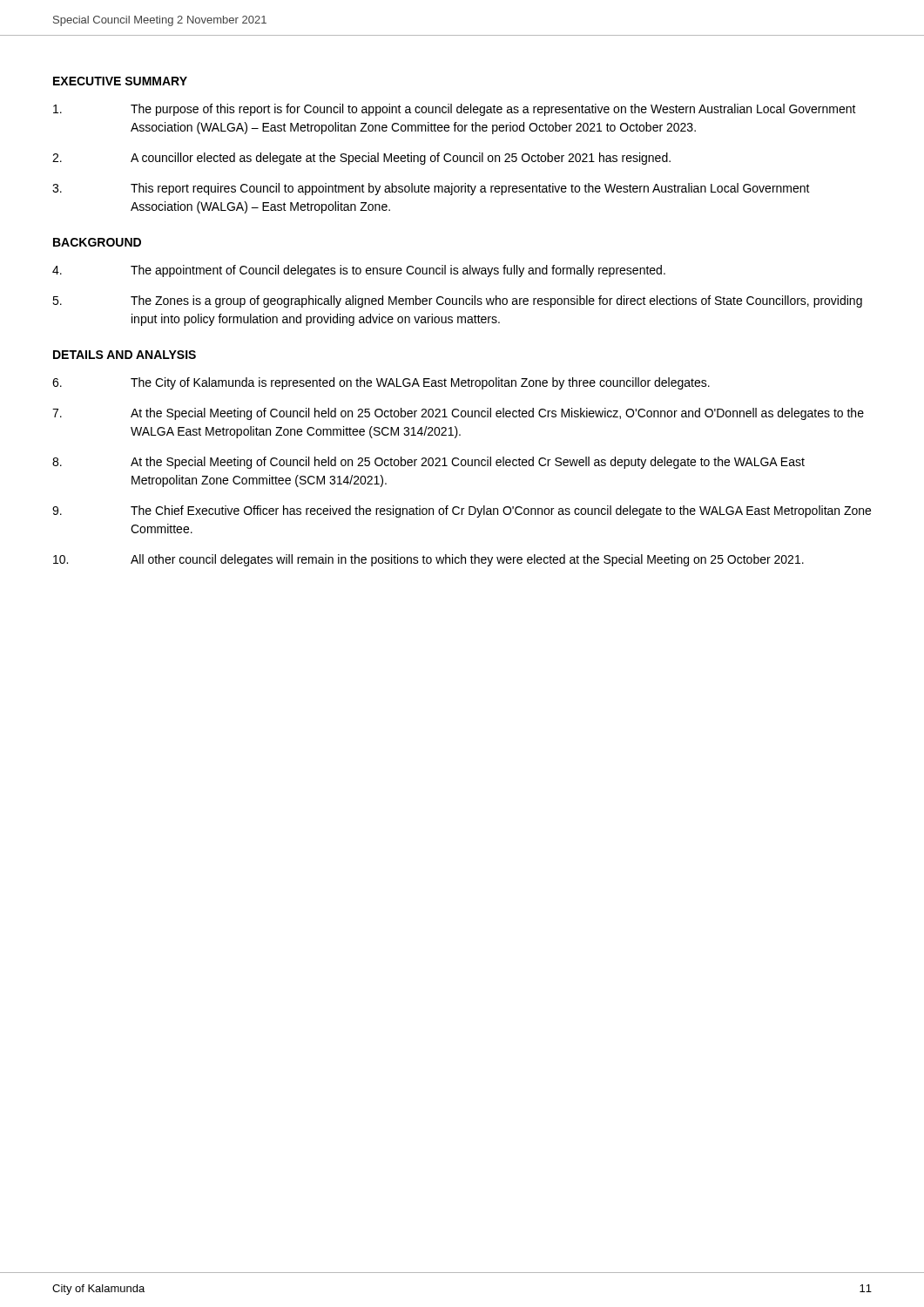Image resolution: width=924 pixels, height=1307 pixels.
Task: Find the block on this page that starts "5. The Zones is a group of geographically"
Action: click(462, 310)
